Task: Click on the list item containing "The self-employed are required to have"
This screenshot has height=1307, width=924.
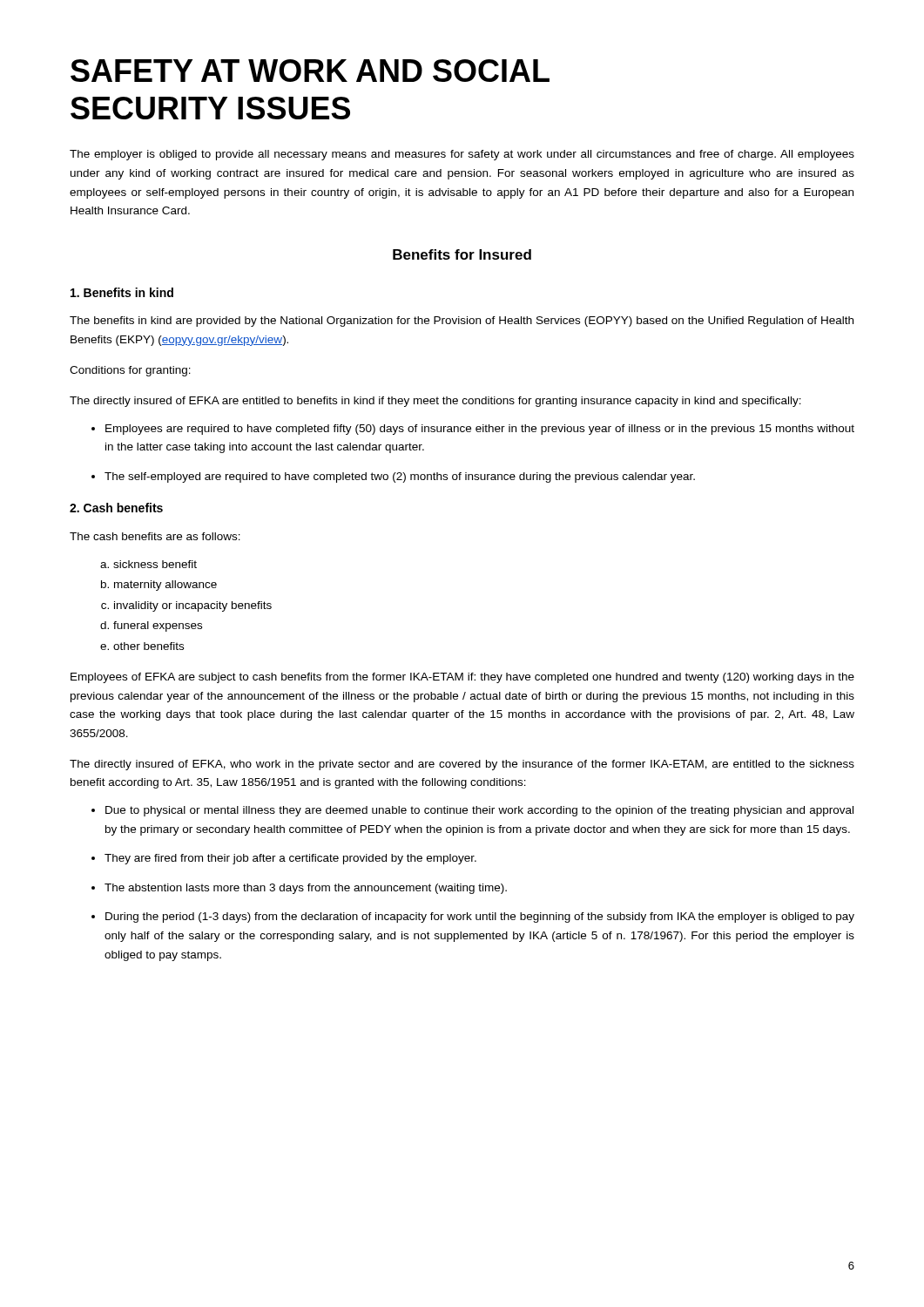Action: [462, 476]
